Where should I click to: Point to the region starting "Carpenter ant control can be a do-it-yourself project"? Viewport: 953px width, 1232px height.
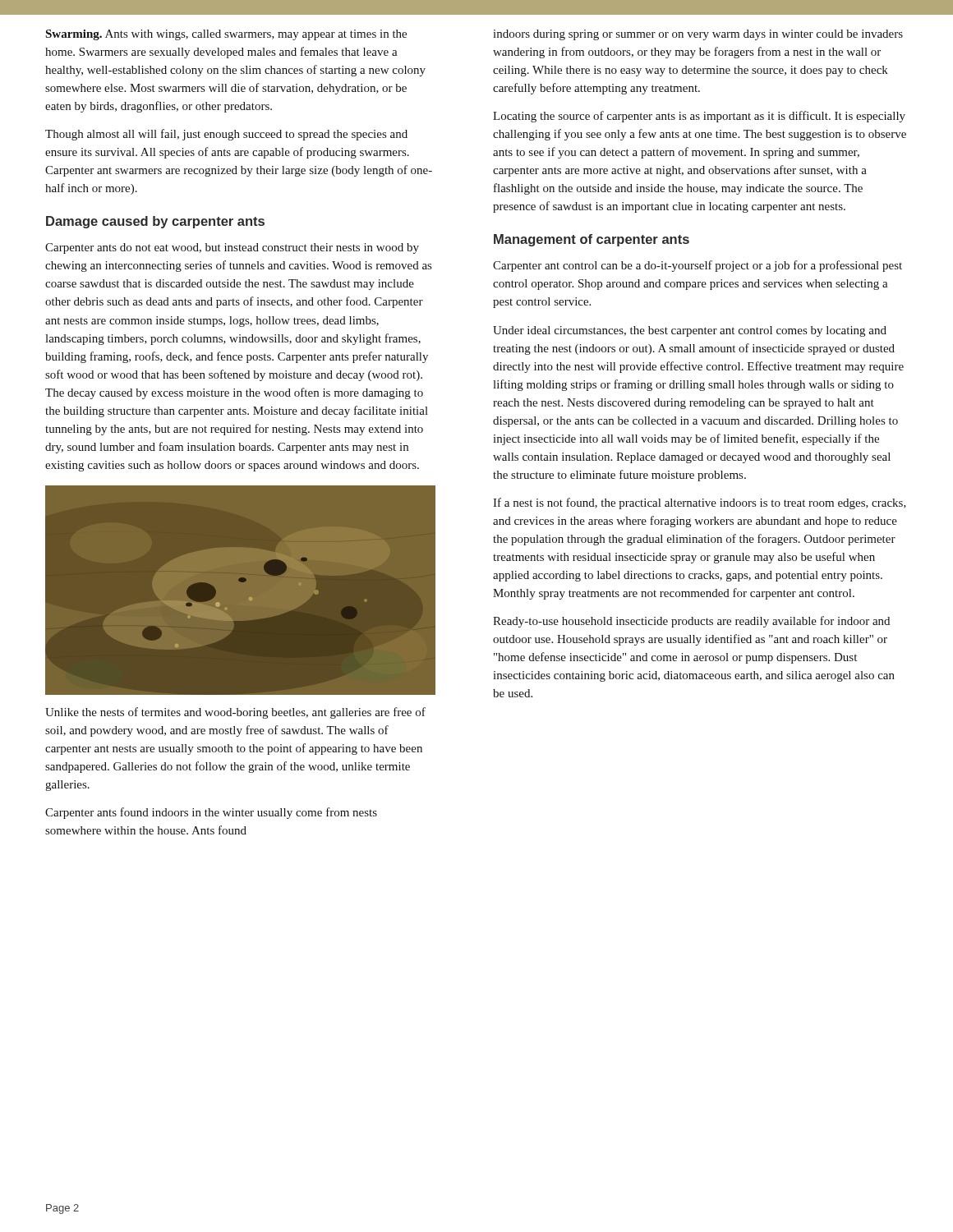point(698,284)
